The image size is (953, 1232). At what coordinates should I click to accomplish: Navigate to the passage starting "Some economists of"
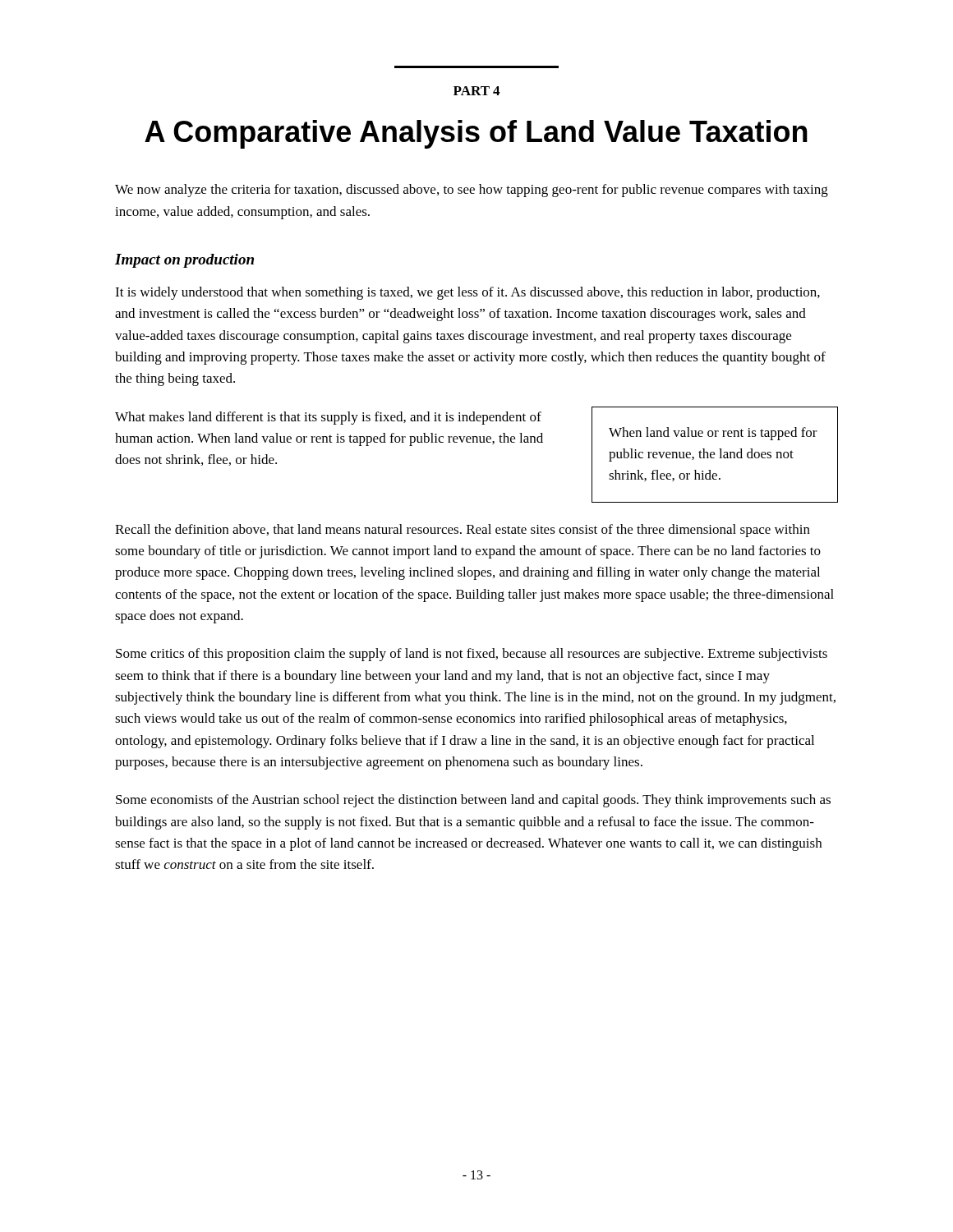[x=473, y=832]
